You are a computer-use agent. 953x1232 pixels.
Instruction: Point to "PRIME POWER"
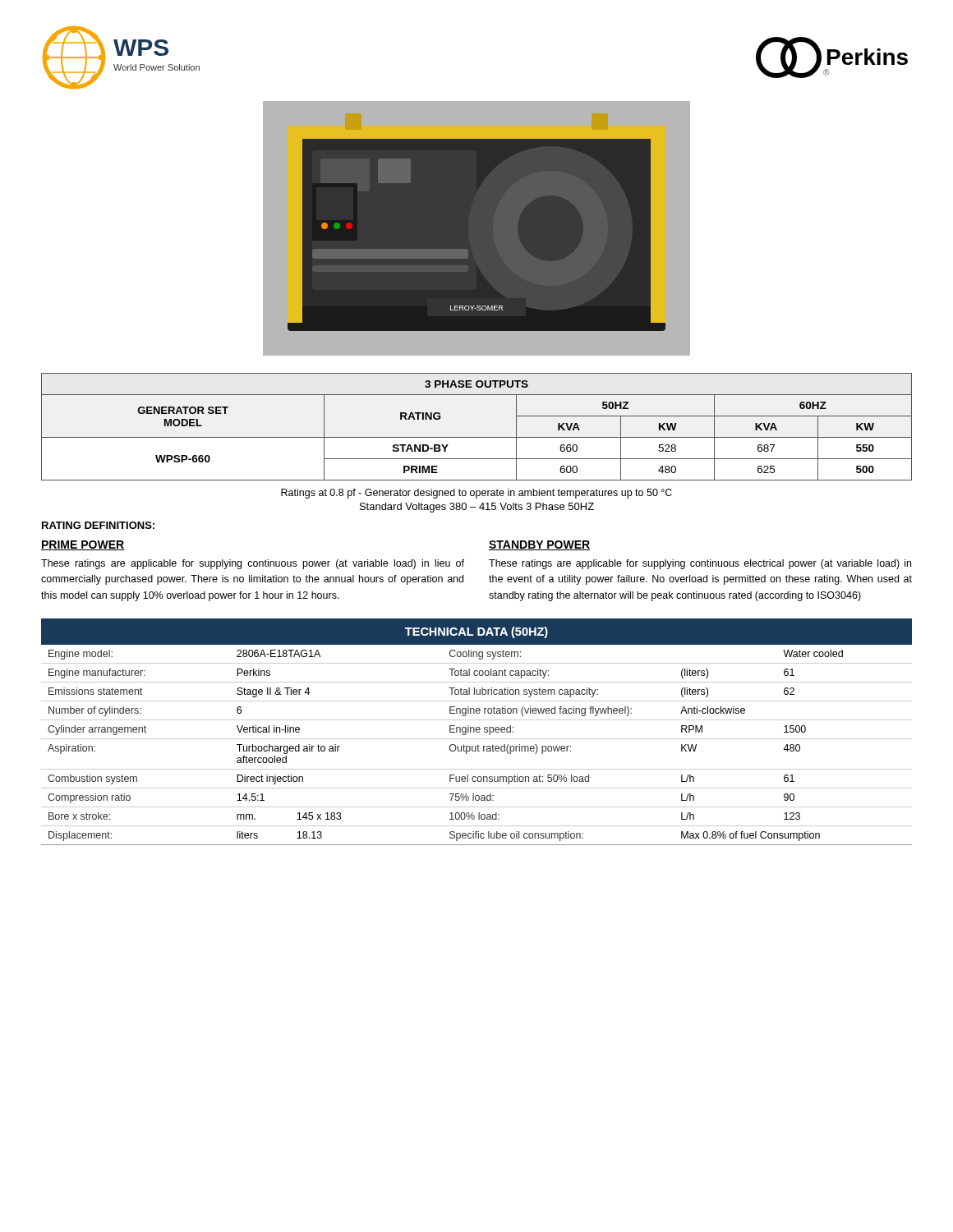[83, 545]
